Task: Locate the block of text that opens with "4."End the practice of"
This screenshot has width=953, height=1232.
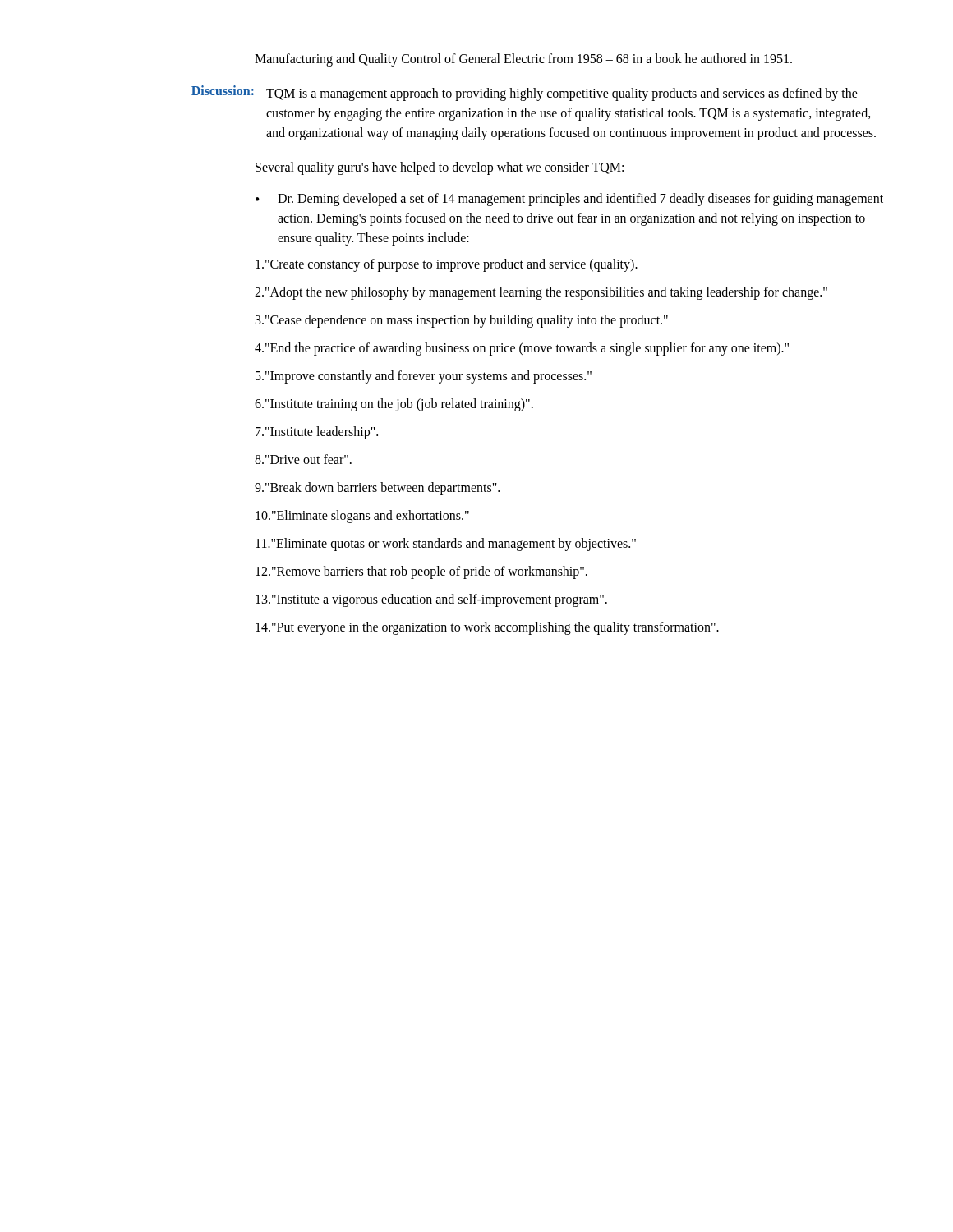Action: [x=522, y=348]
